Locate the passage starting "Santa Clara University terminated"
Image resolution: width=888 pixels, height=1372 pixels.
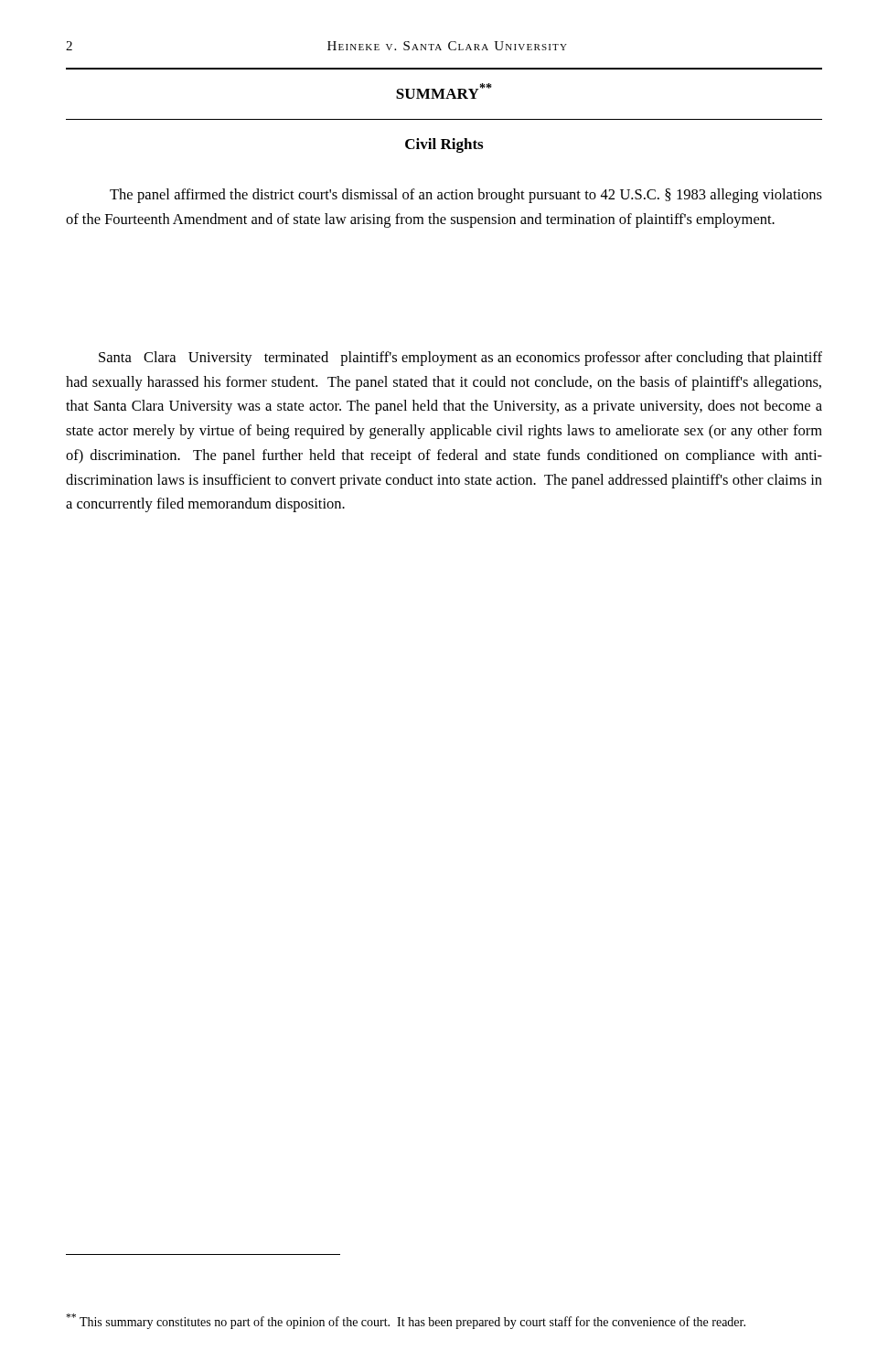click(444, 430)
